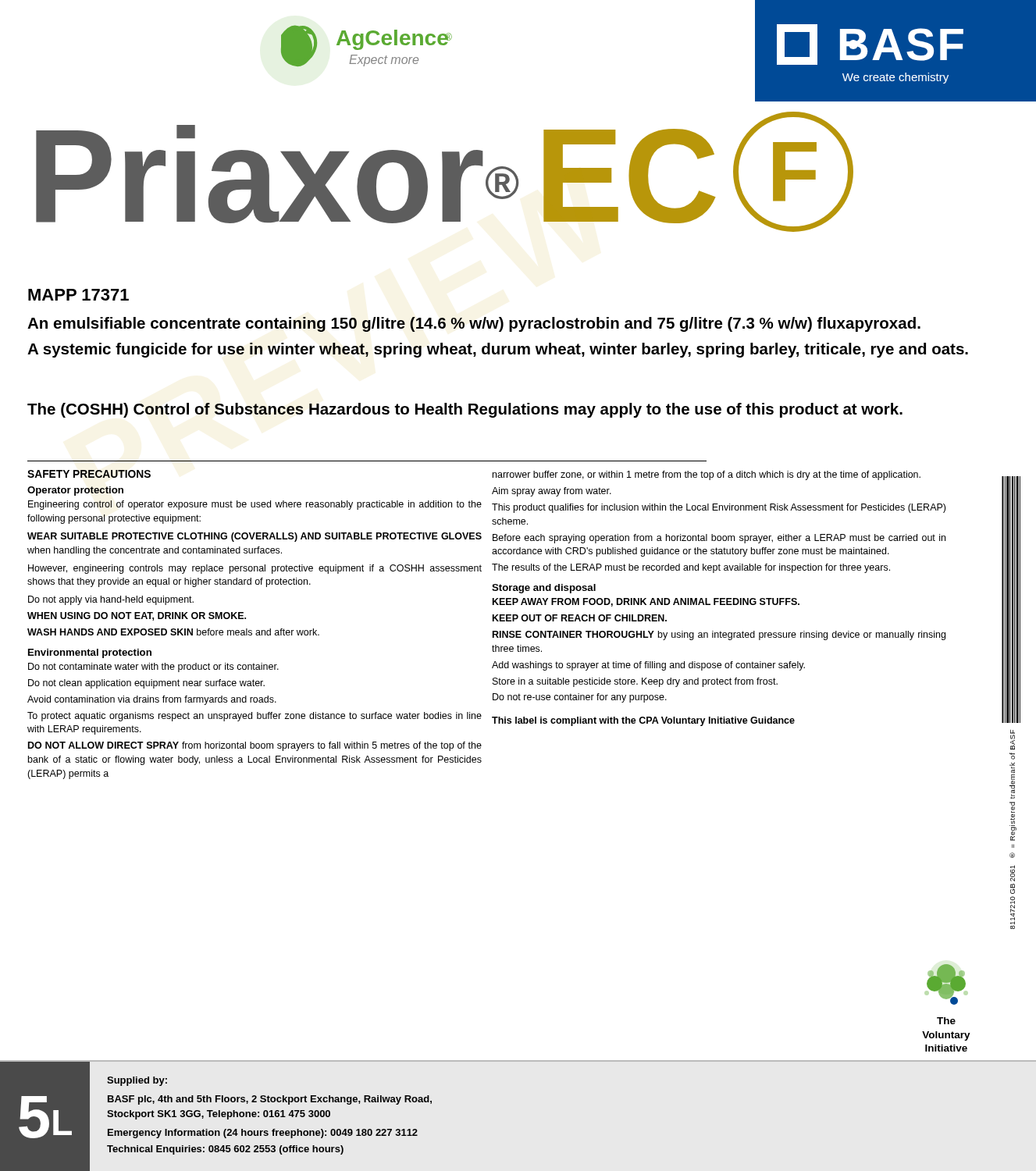Viewport: 1036px width, 1171px height.
Task: Click on the text block that says "This label is compliant with the"
Action: point(719,722)
